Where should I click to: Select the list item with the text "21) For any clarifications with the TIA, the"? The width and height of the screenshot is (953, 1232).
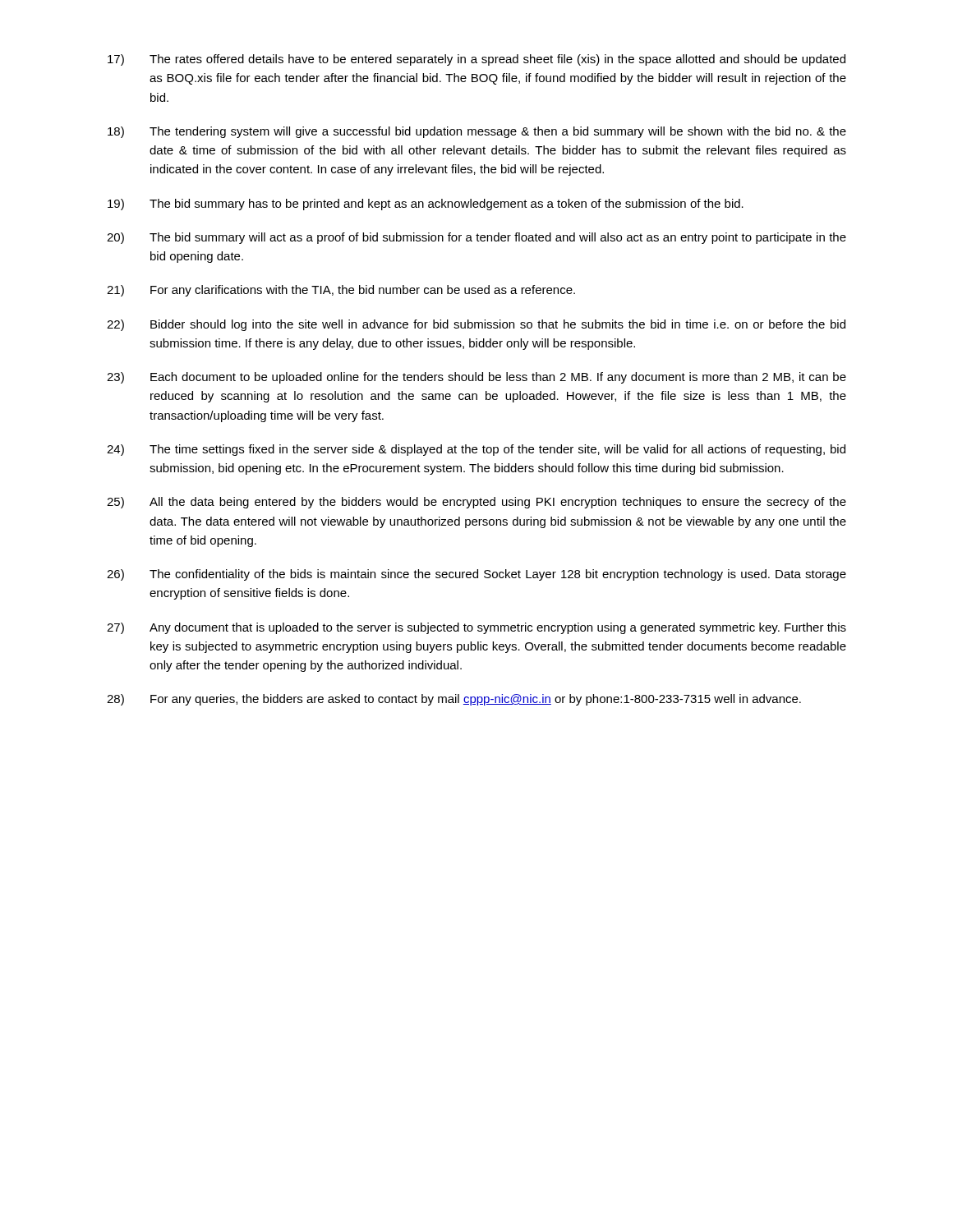[x=476, y=290]
